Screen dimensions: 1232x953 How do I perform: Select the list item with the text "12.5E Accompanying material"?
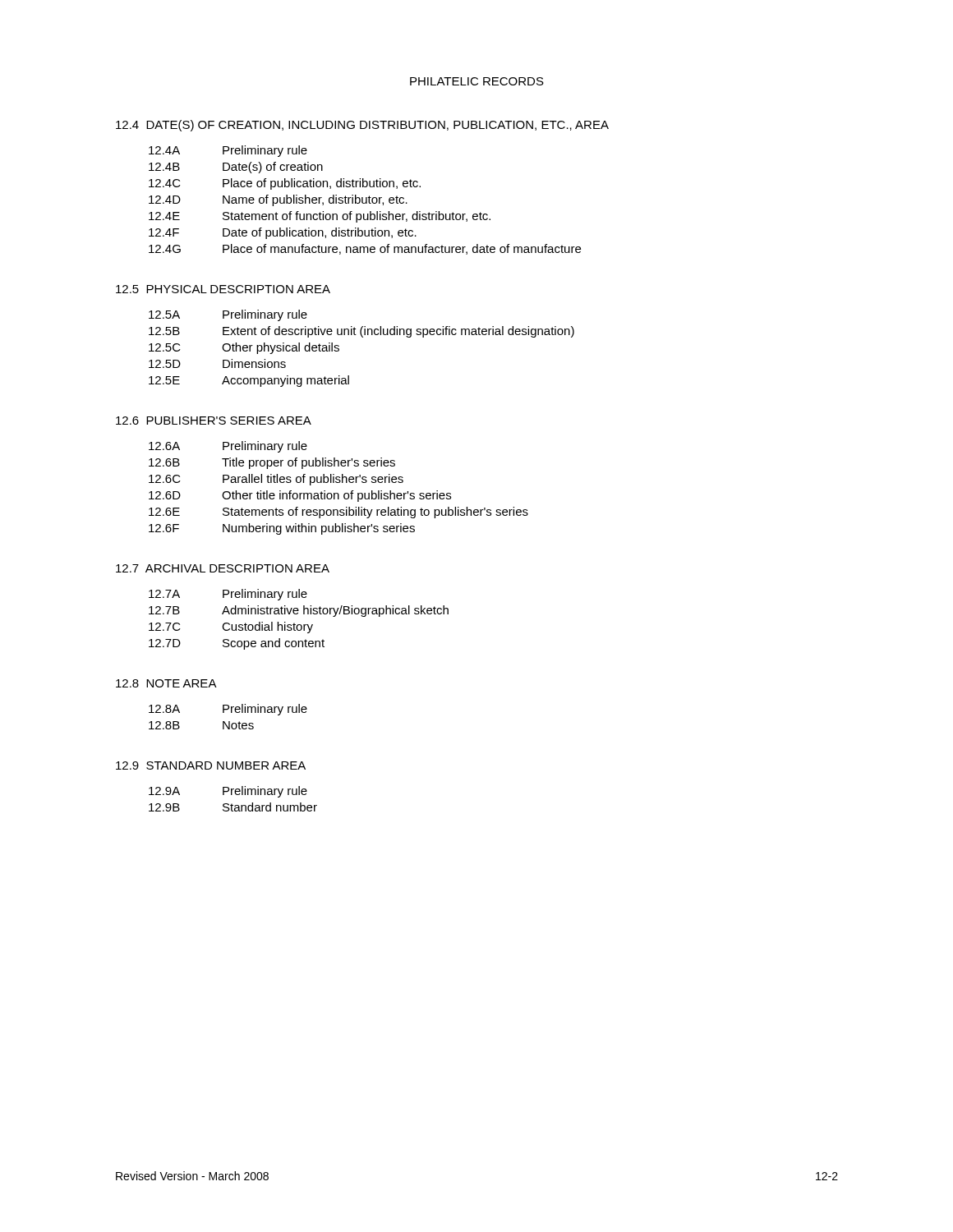tap(249, 381)
